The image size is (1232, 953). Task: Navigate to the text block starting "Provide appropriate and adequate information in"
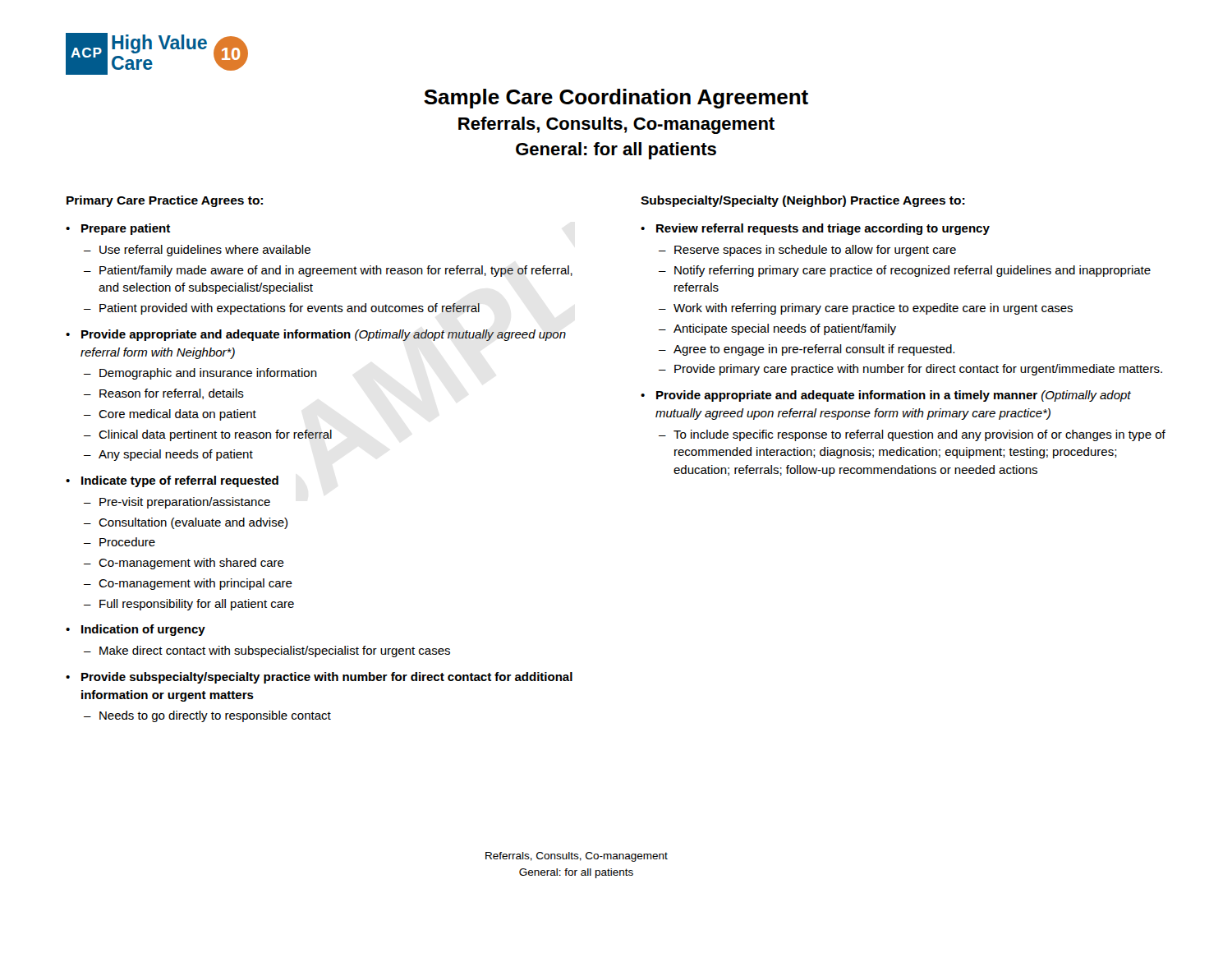[911, 433]
